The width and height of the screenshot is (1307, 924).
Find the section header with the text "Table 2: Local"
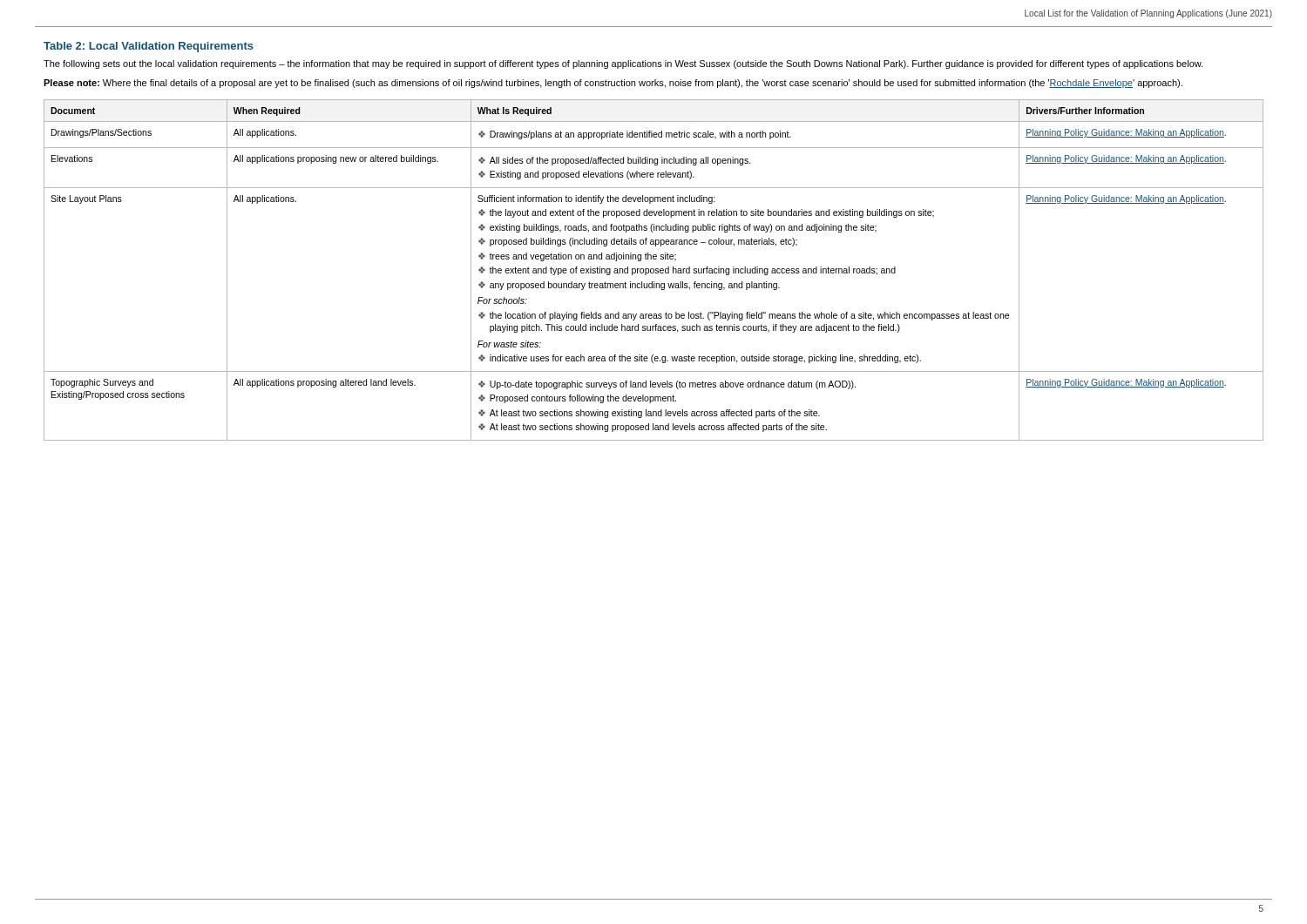point(149,46)
